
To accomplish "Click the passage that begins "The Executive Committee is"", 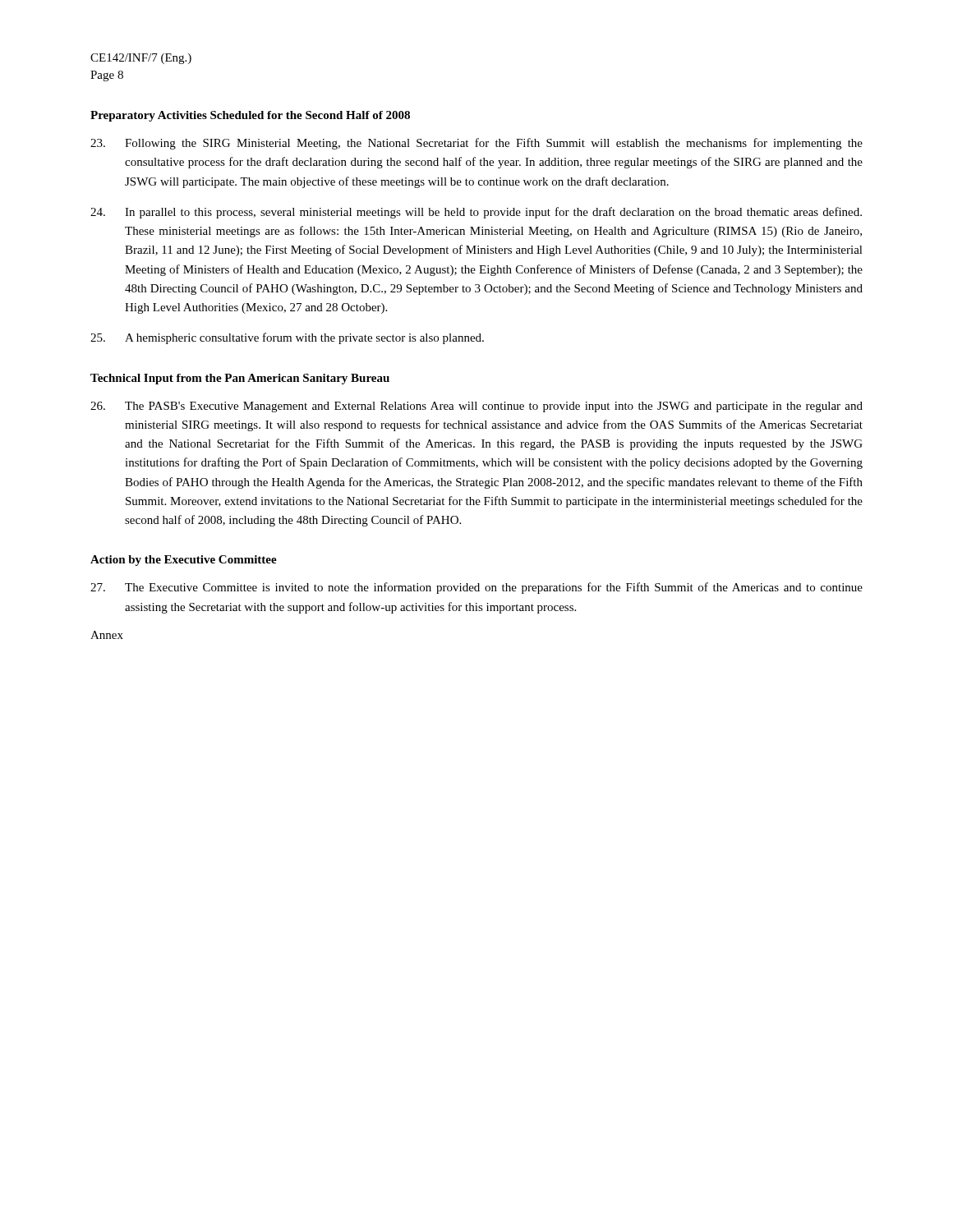I will pyautogui.click(x=476, y=598).
